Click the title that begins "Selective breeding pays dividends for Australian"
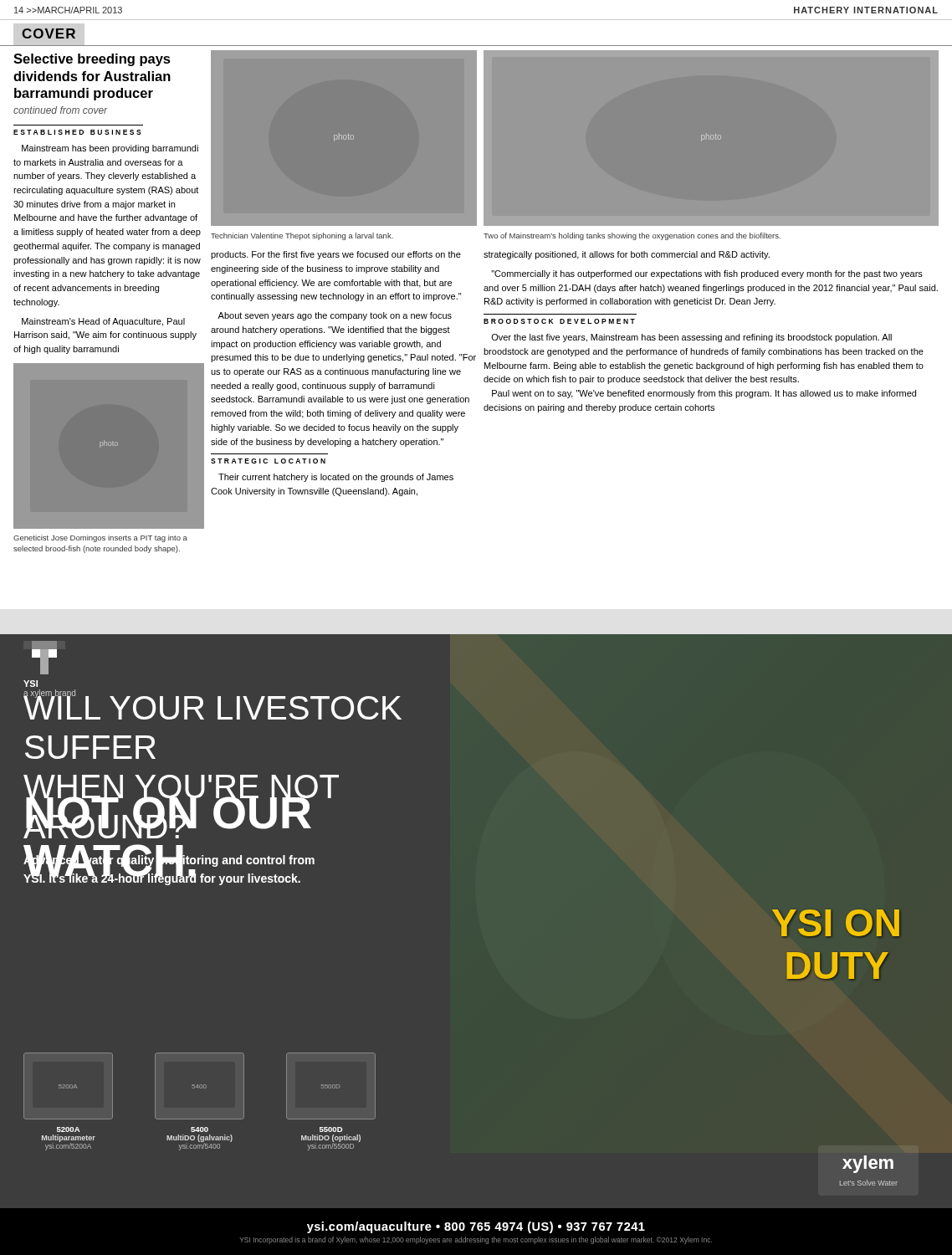This screenshot has width=952, height=1255. [x=92, y=76]
